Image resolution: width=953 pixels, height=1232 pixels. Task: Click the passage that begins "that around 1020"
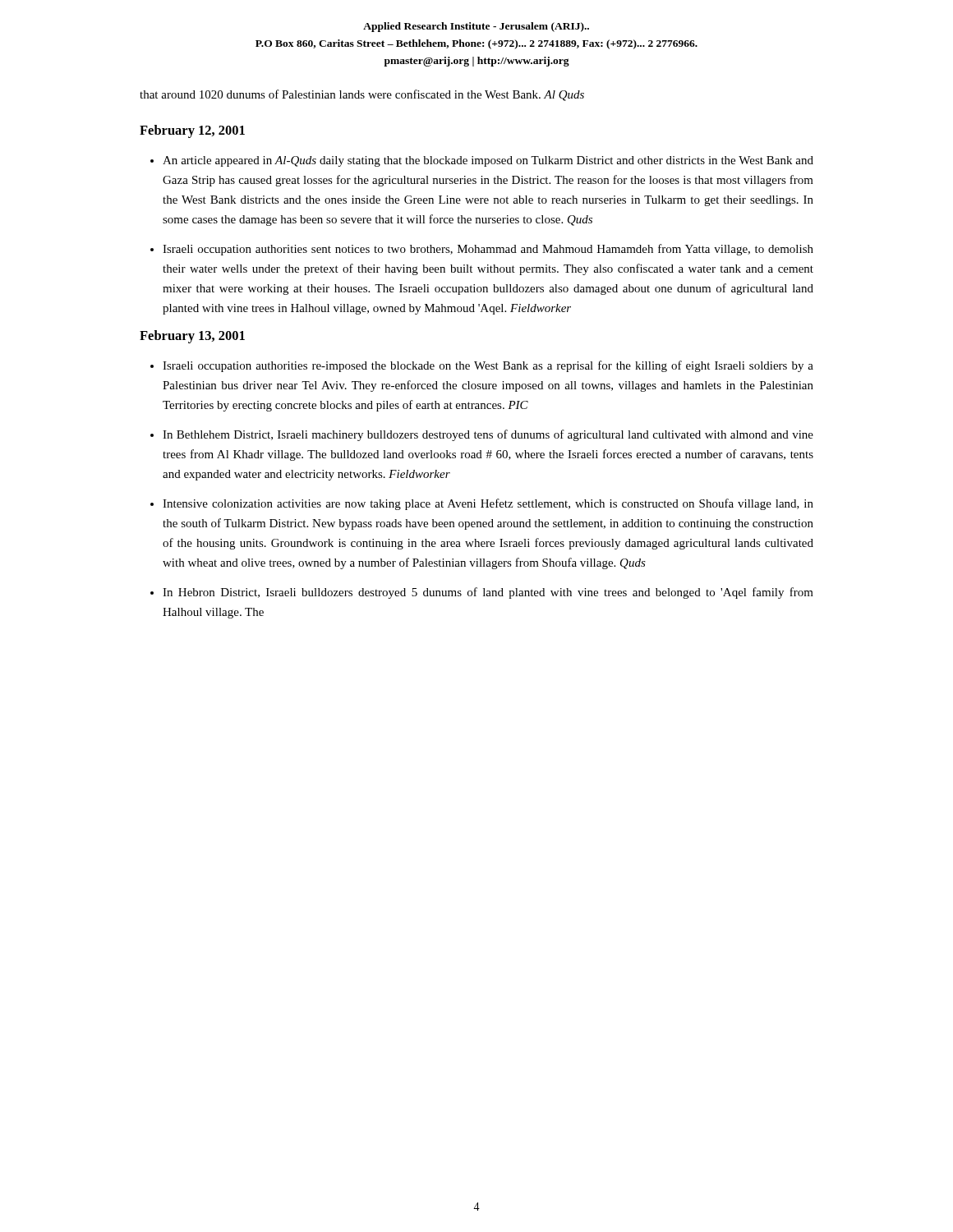(362, 94)
